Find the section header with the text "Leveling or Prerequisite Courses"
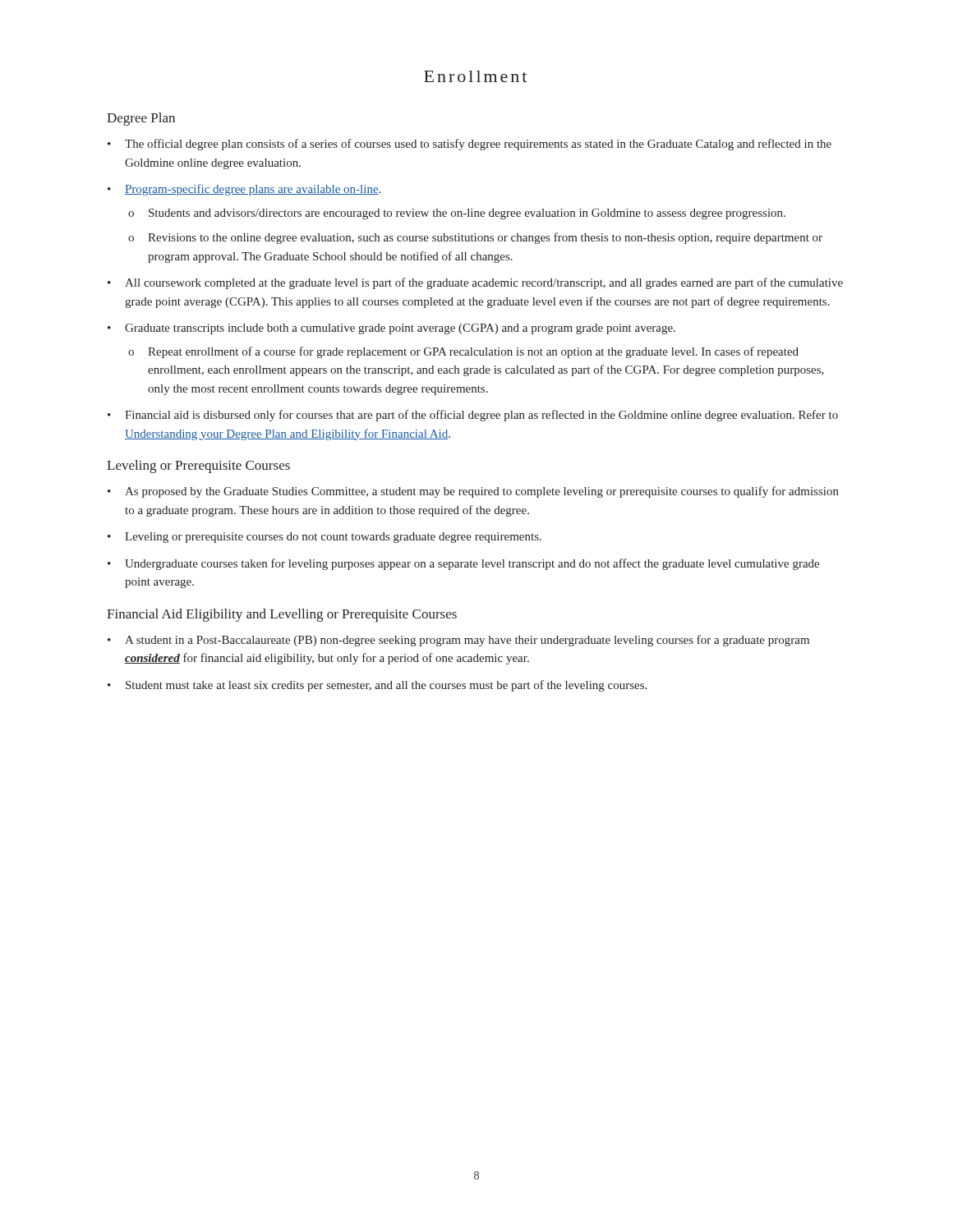The image size is (953, 1232). click(x=198, y=467)
